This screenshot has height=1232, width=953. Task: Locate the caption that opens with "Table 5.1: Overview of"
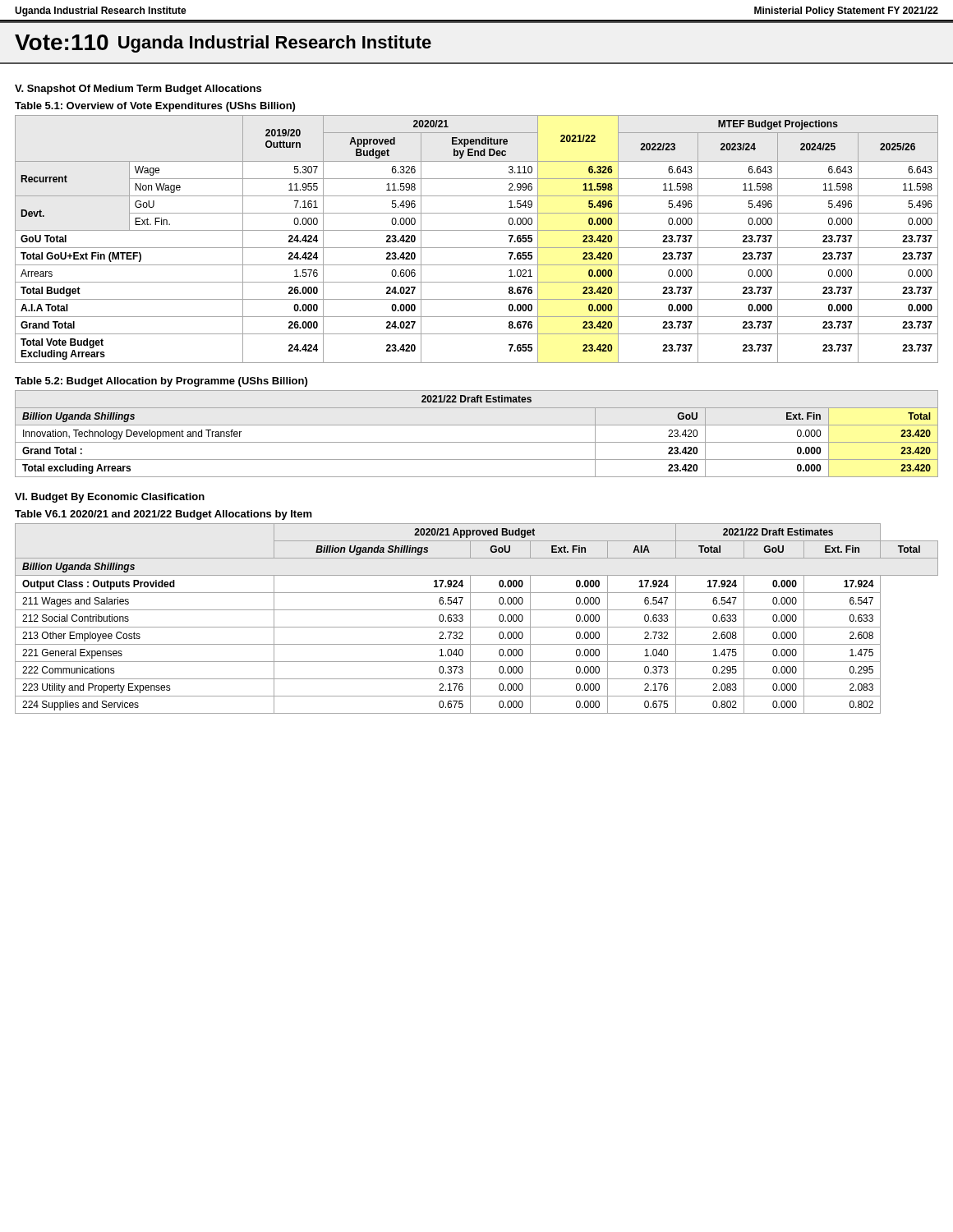(x=155, y=106)
